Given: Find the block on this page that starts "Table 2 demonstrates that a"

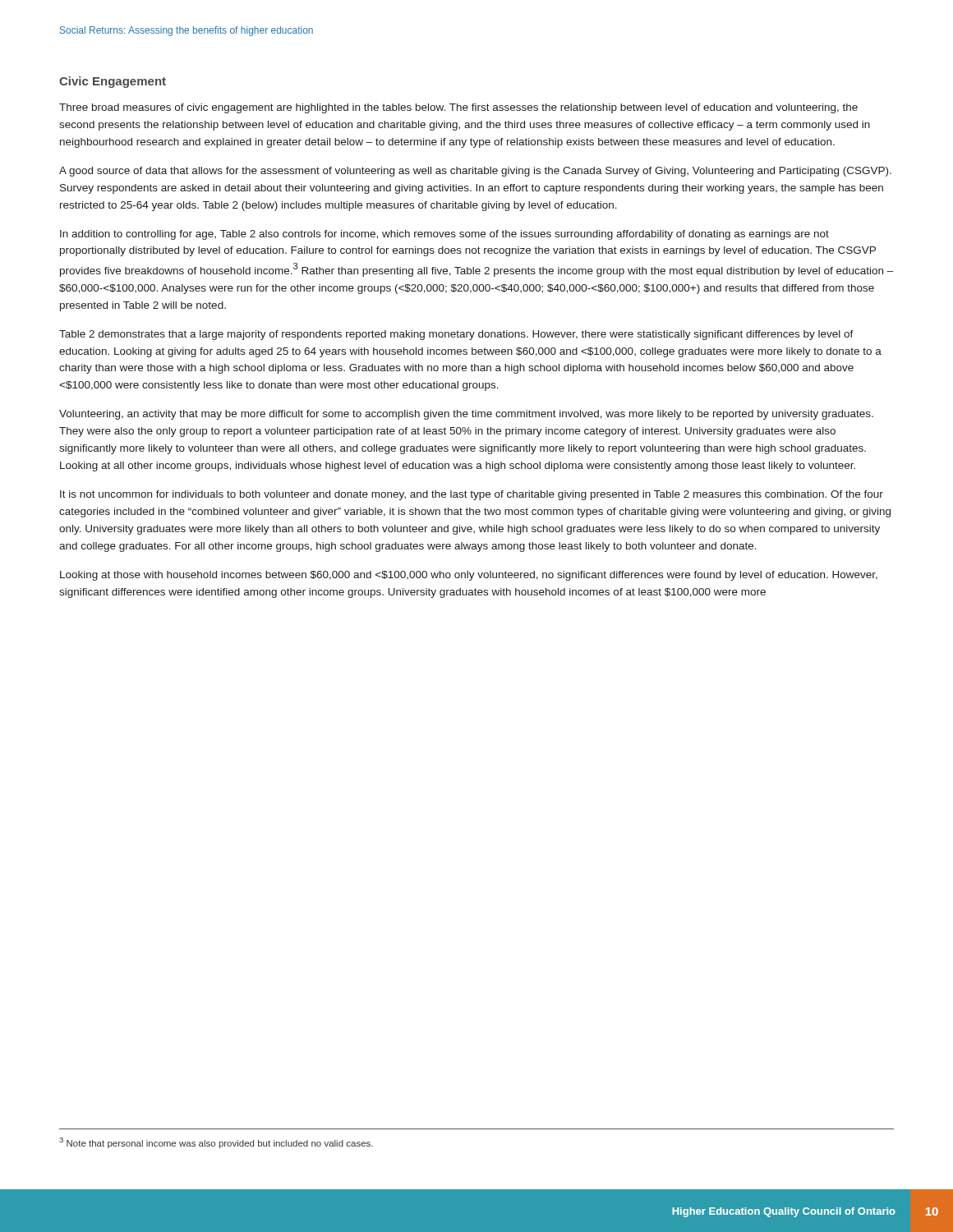Looking at the screenshot, I should 470,359.
